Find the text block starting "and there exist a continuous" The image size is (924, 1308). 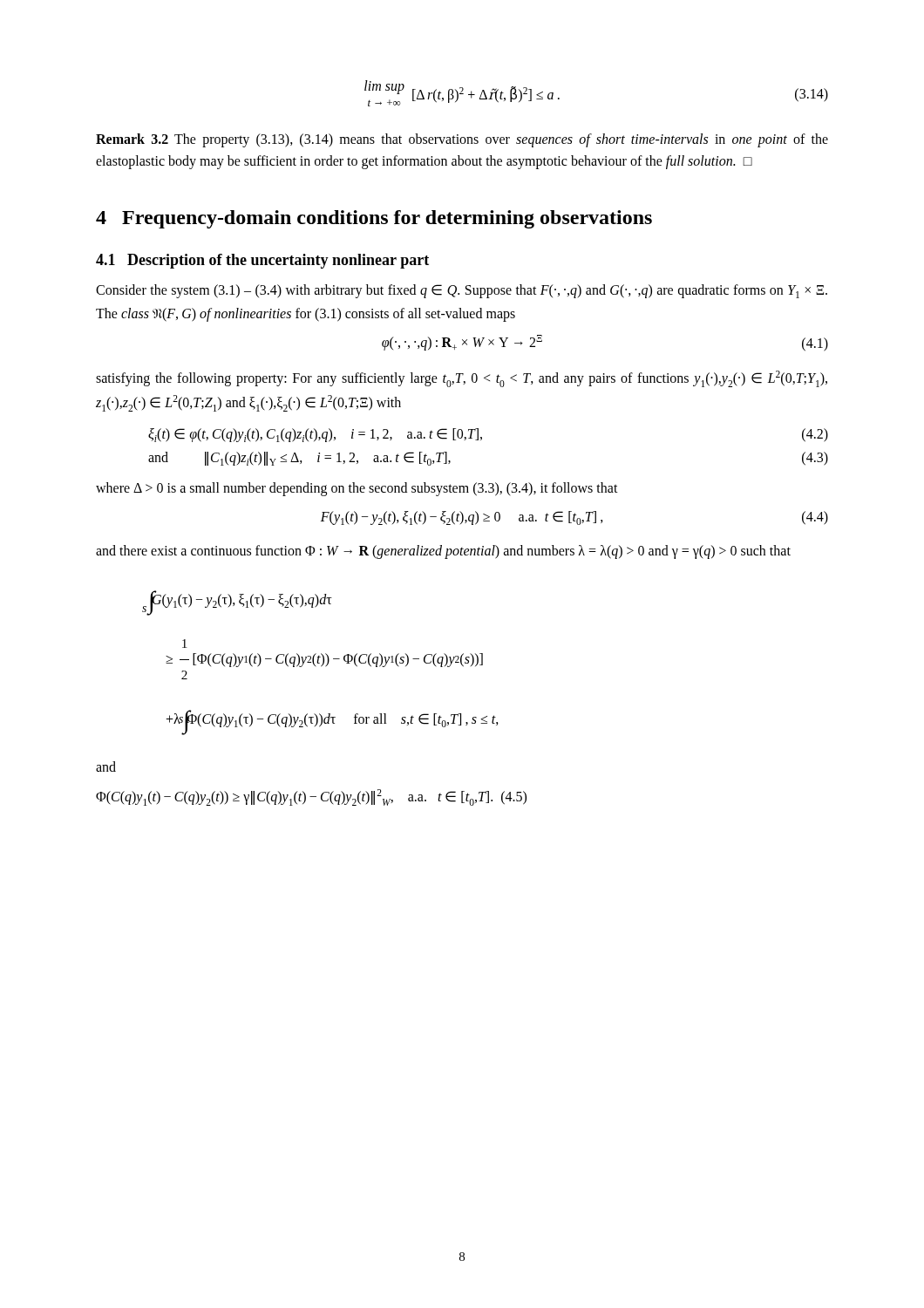tap(462, 551)
